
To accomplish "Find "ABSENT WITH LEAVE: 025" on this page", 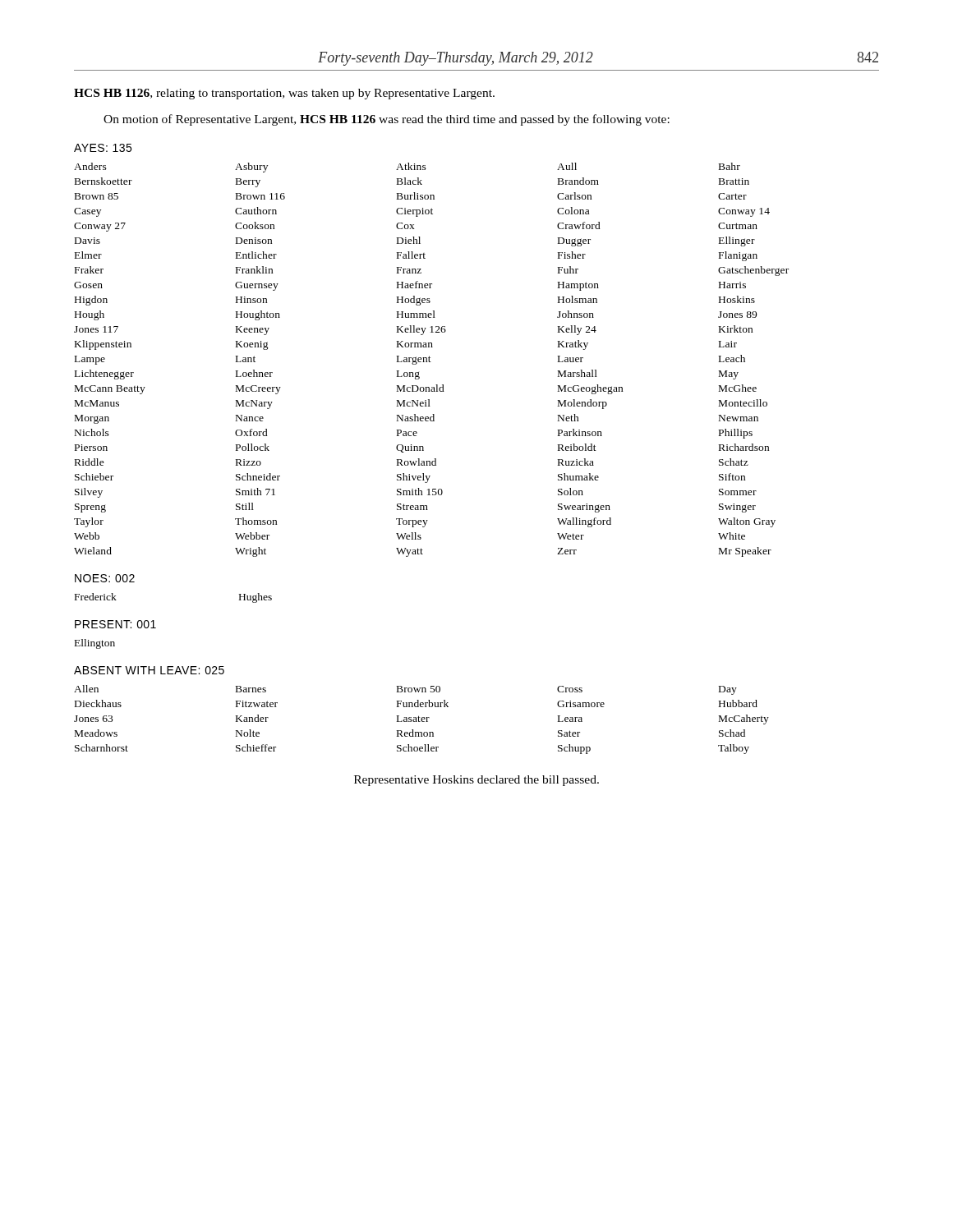I will (149, 670).
